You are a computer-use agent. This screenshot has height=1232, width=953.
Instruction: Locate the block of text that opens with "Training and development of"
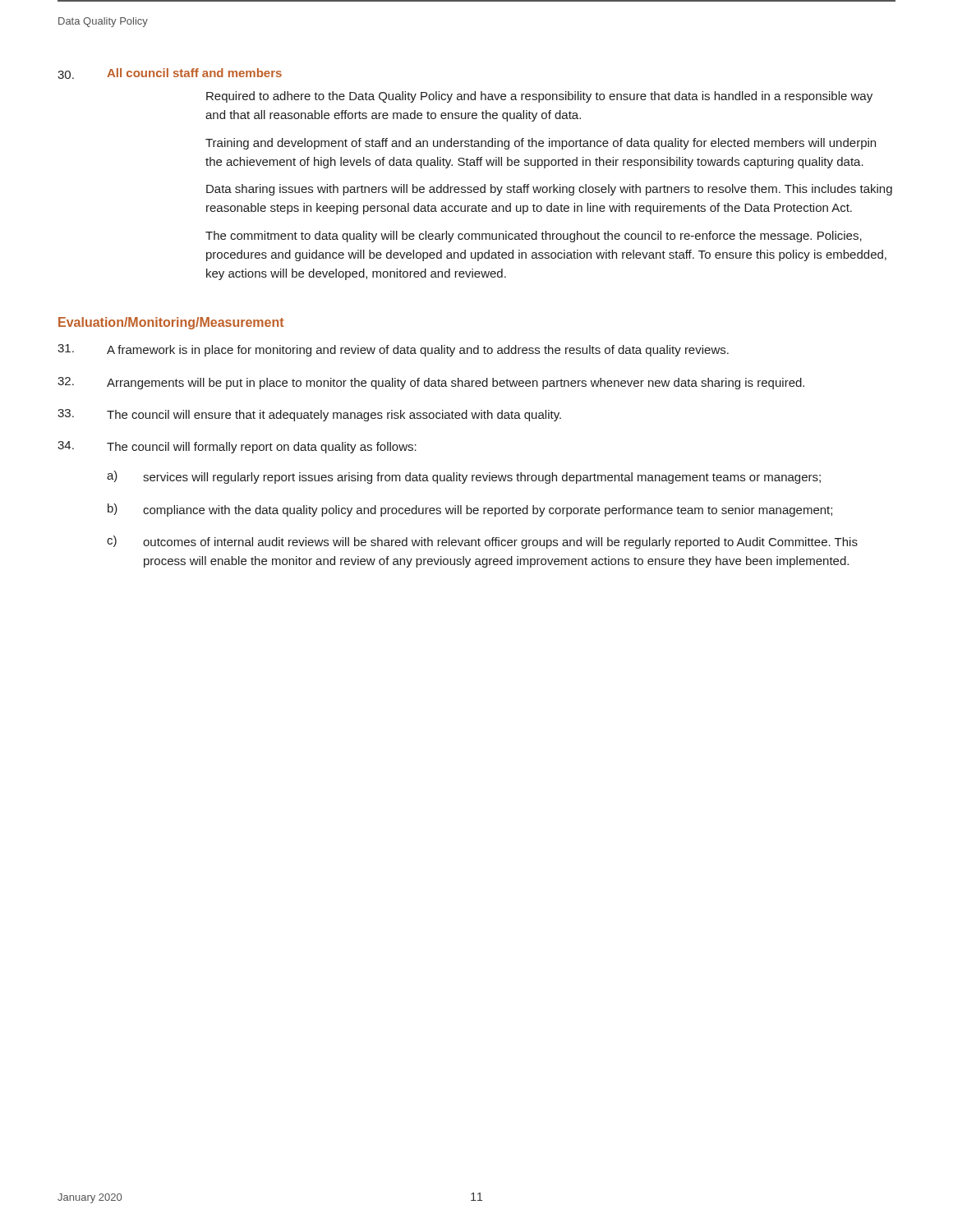[x=550, y=152]
